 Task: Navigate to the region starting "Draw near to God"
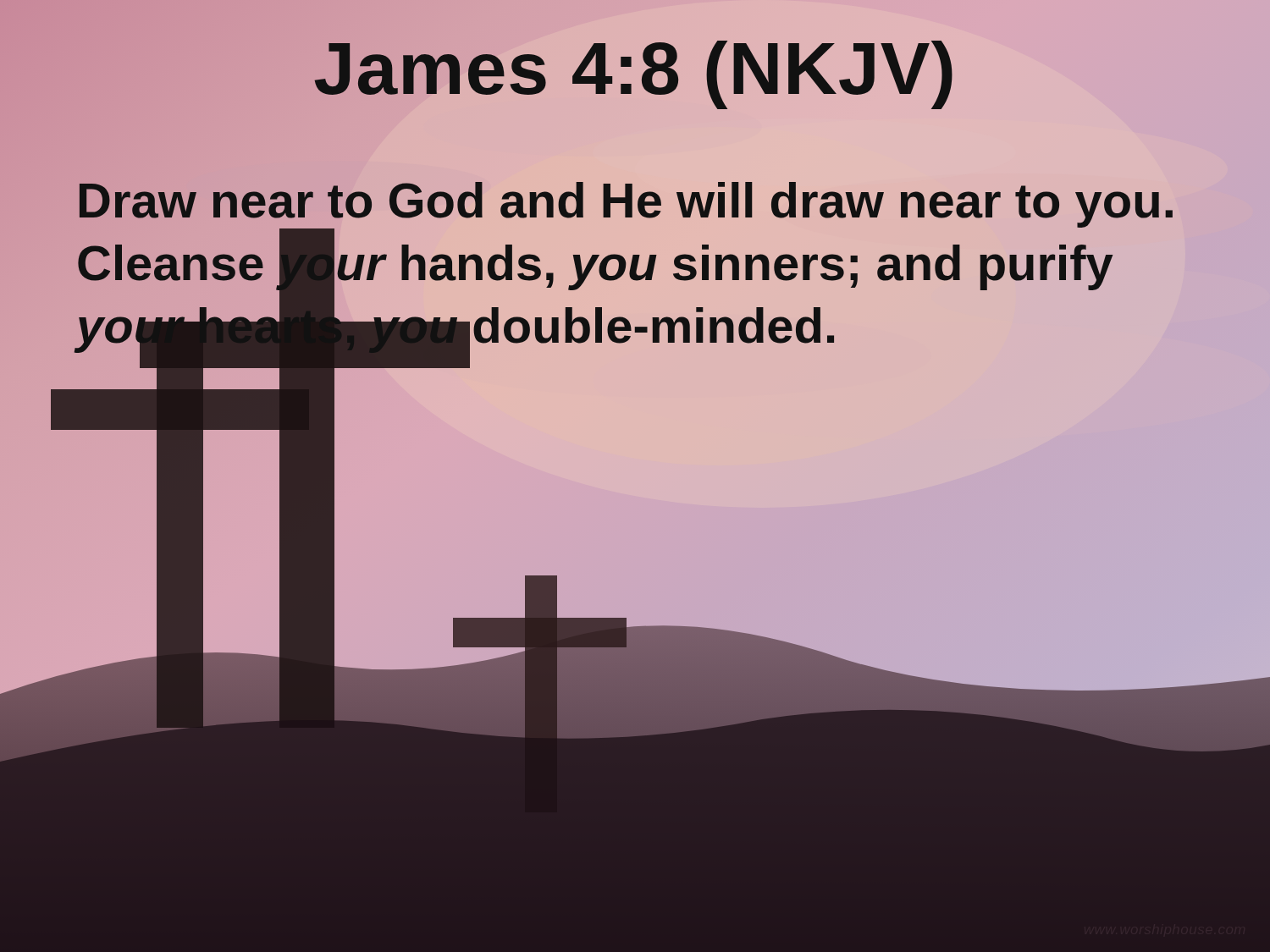[648, 263]
